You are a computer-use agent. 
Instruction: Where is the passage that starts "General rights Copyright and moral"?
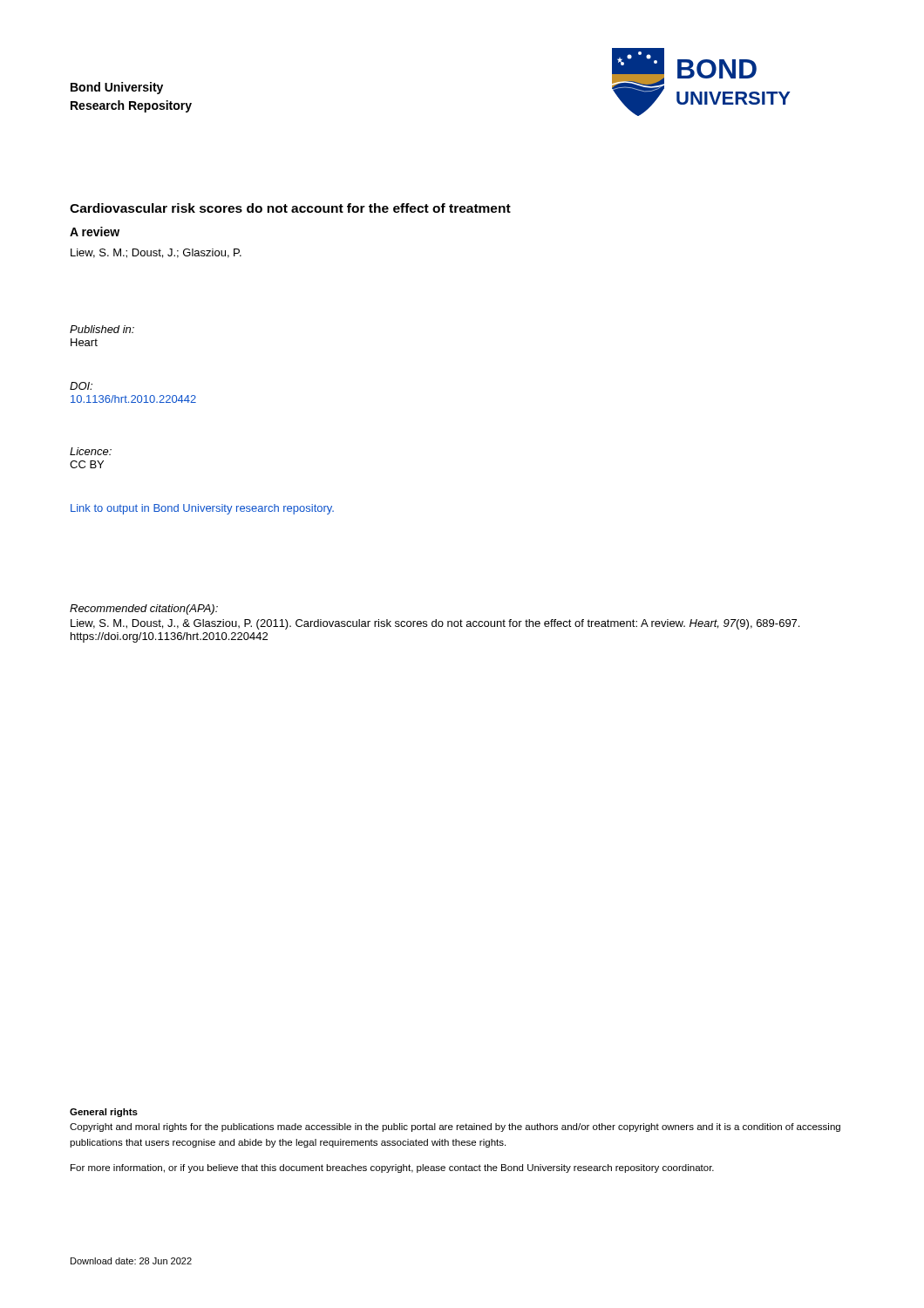click(x=462, y=1140)
